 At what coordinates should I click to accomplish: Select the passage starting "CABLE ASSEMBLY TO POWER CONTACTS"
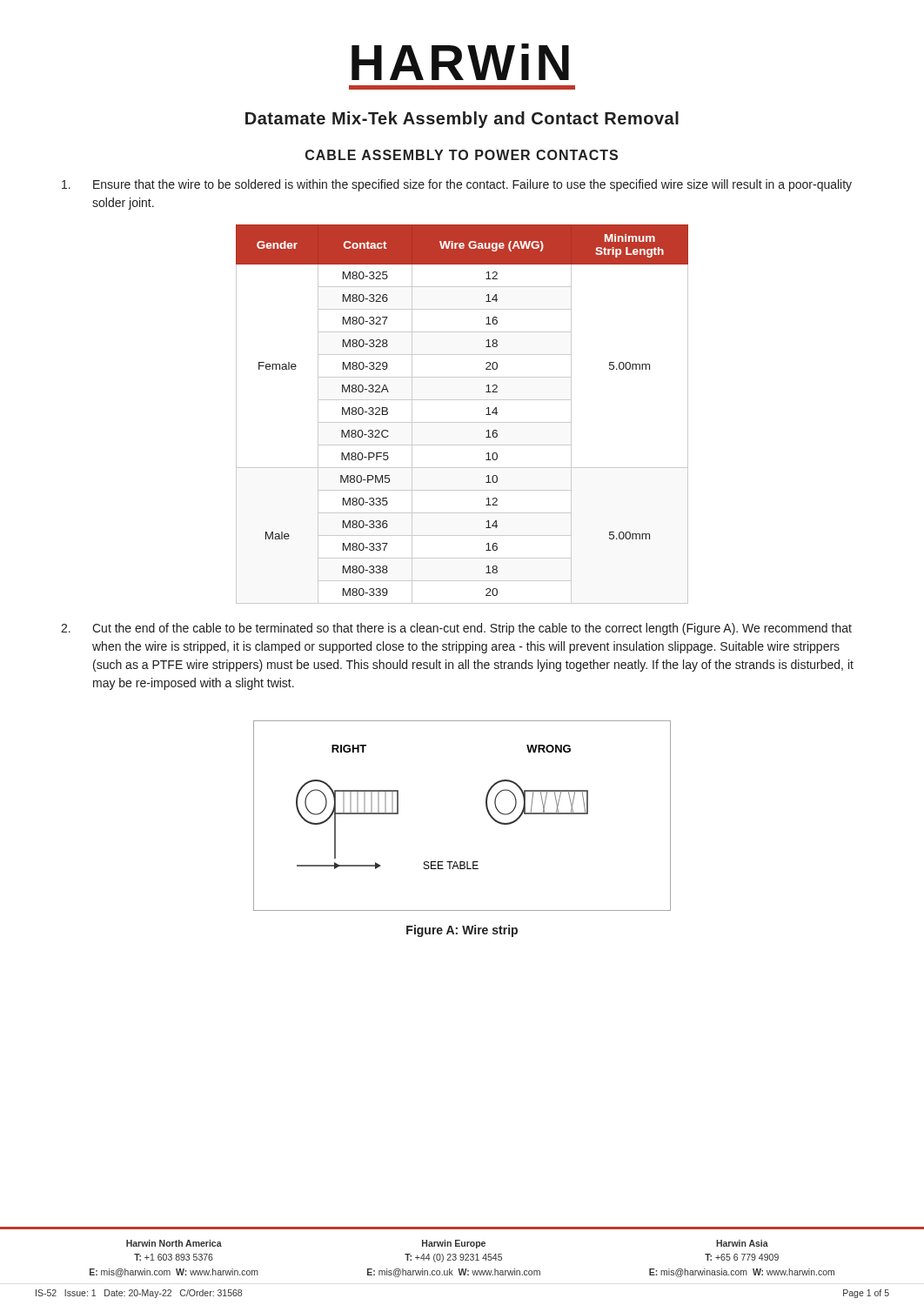pyautogui.click(x=462, y=155)
